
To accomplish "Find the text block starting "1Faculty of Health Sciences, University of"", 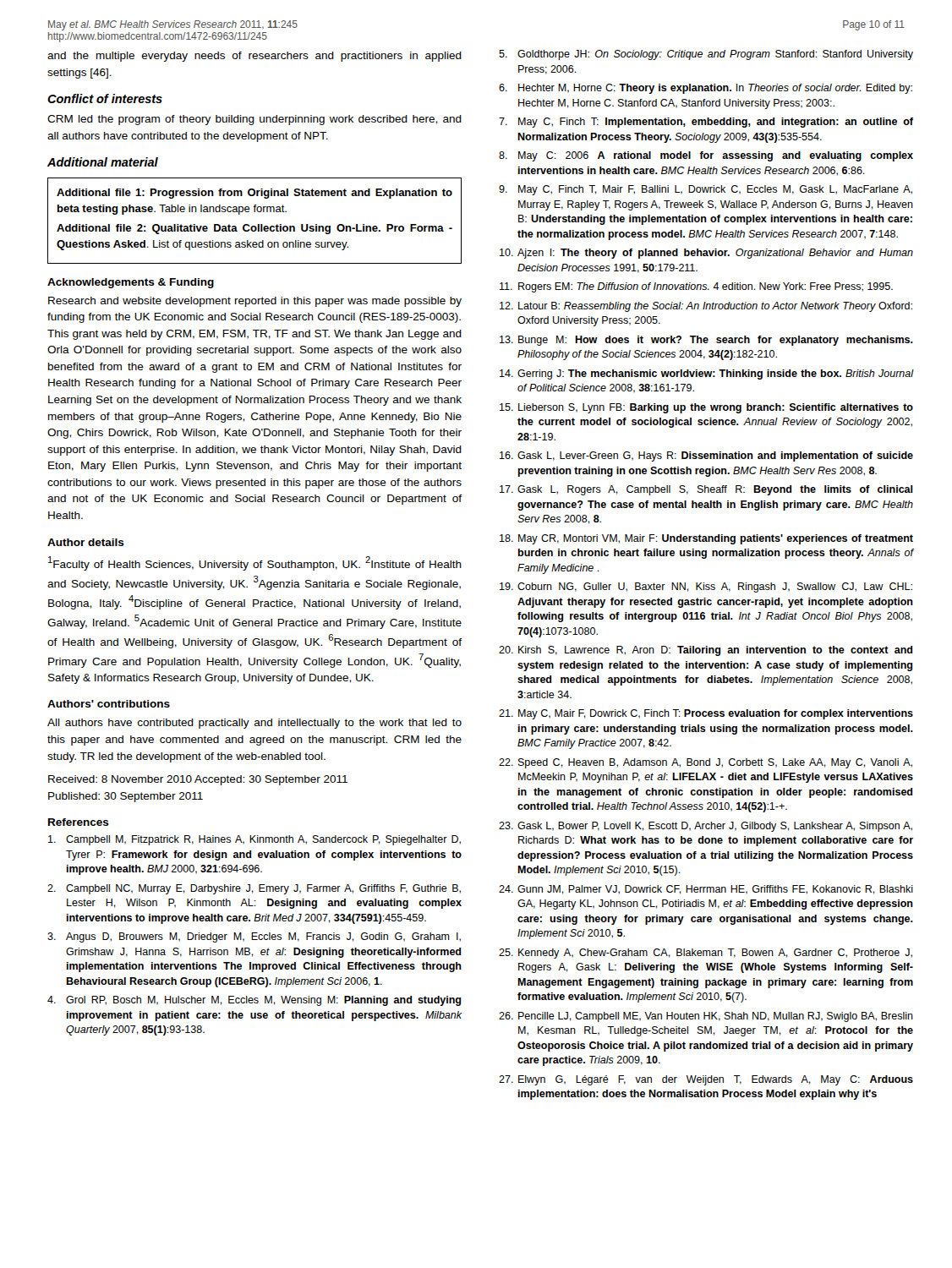I will [x=254, y=619].
